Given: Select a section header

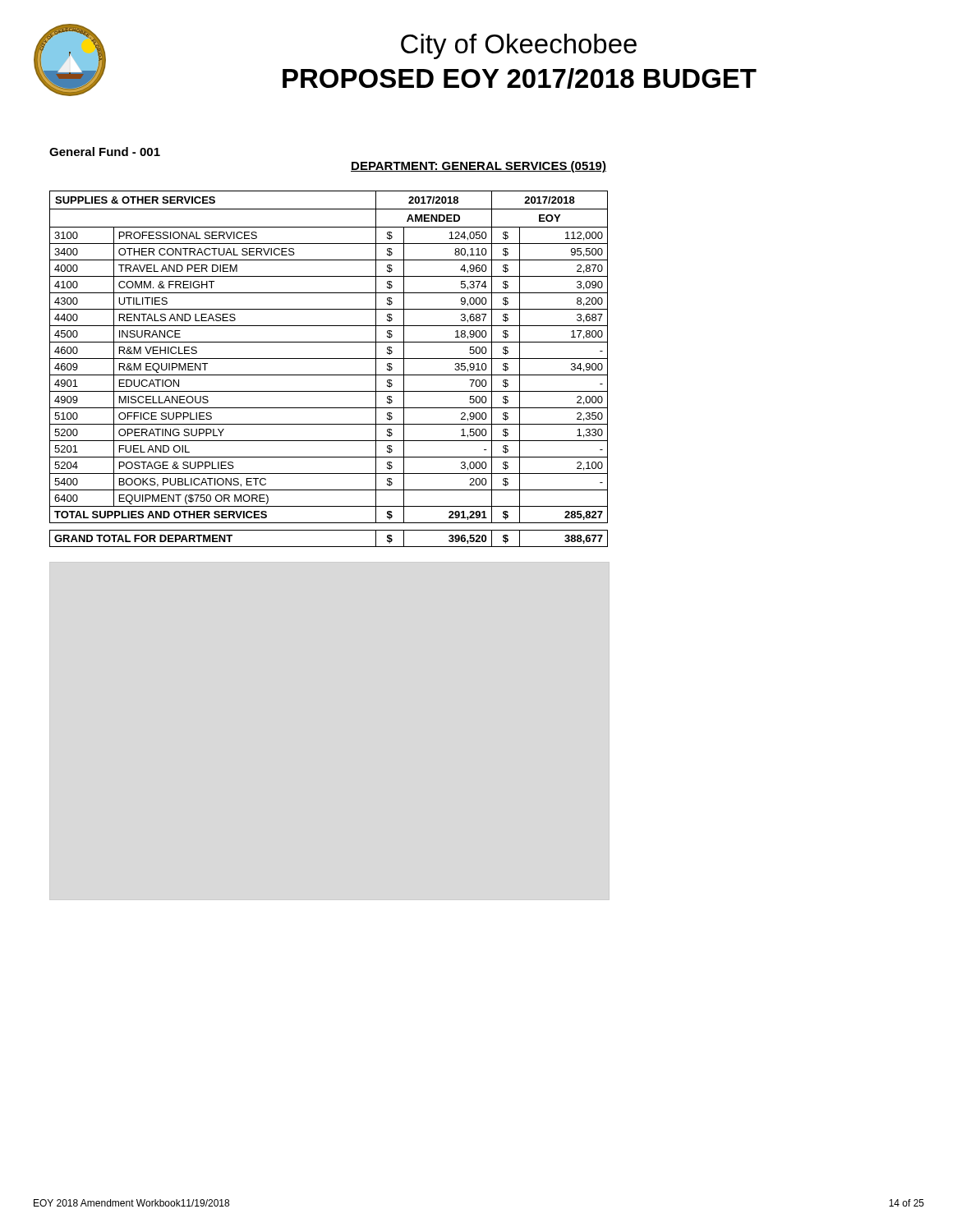Looking at the screenshot, I should point(478,158).
